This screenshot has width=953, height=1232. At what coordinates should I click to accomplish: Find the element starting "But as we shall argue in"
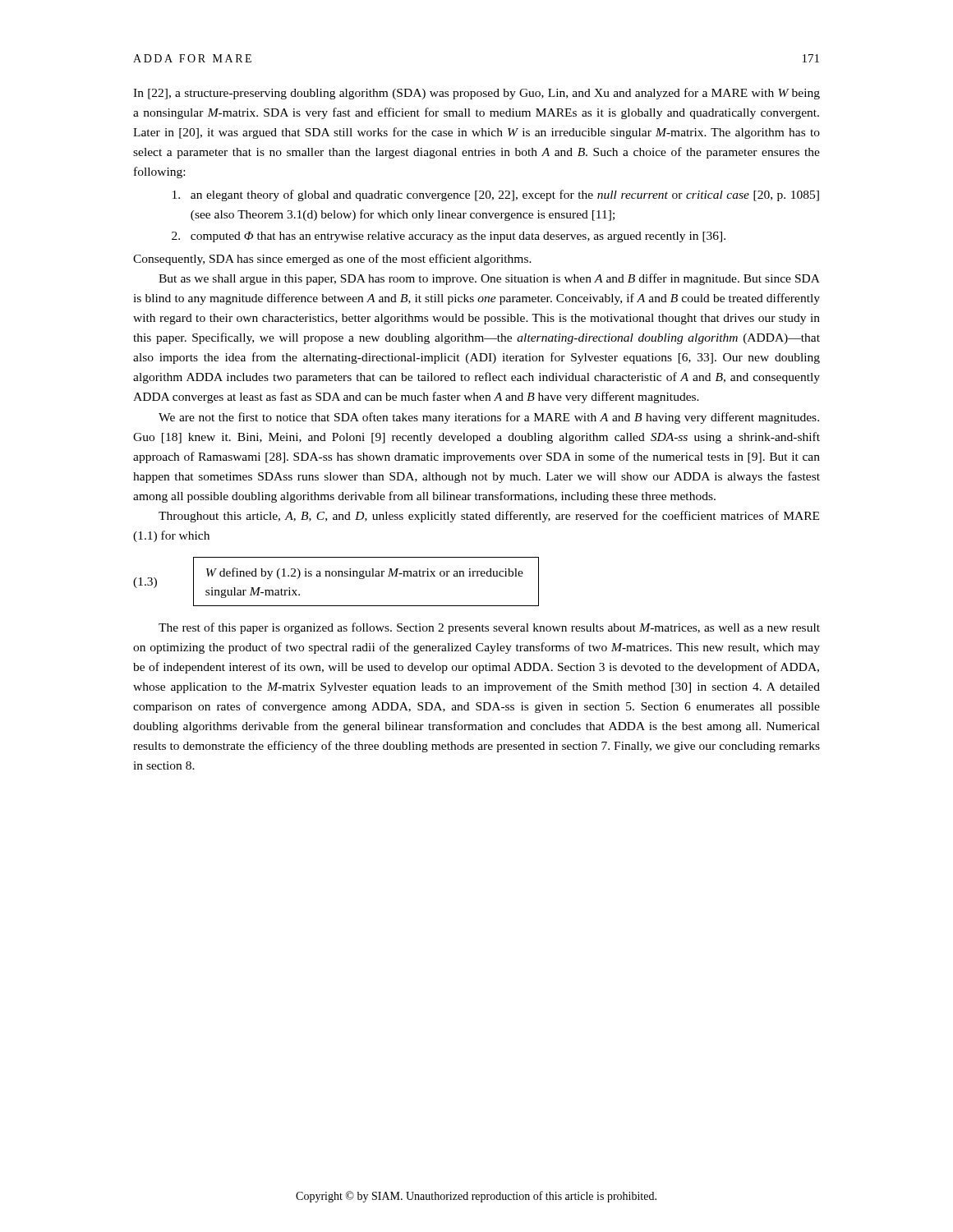point(476,338)
